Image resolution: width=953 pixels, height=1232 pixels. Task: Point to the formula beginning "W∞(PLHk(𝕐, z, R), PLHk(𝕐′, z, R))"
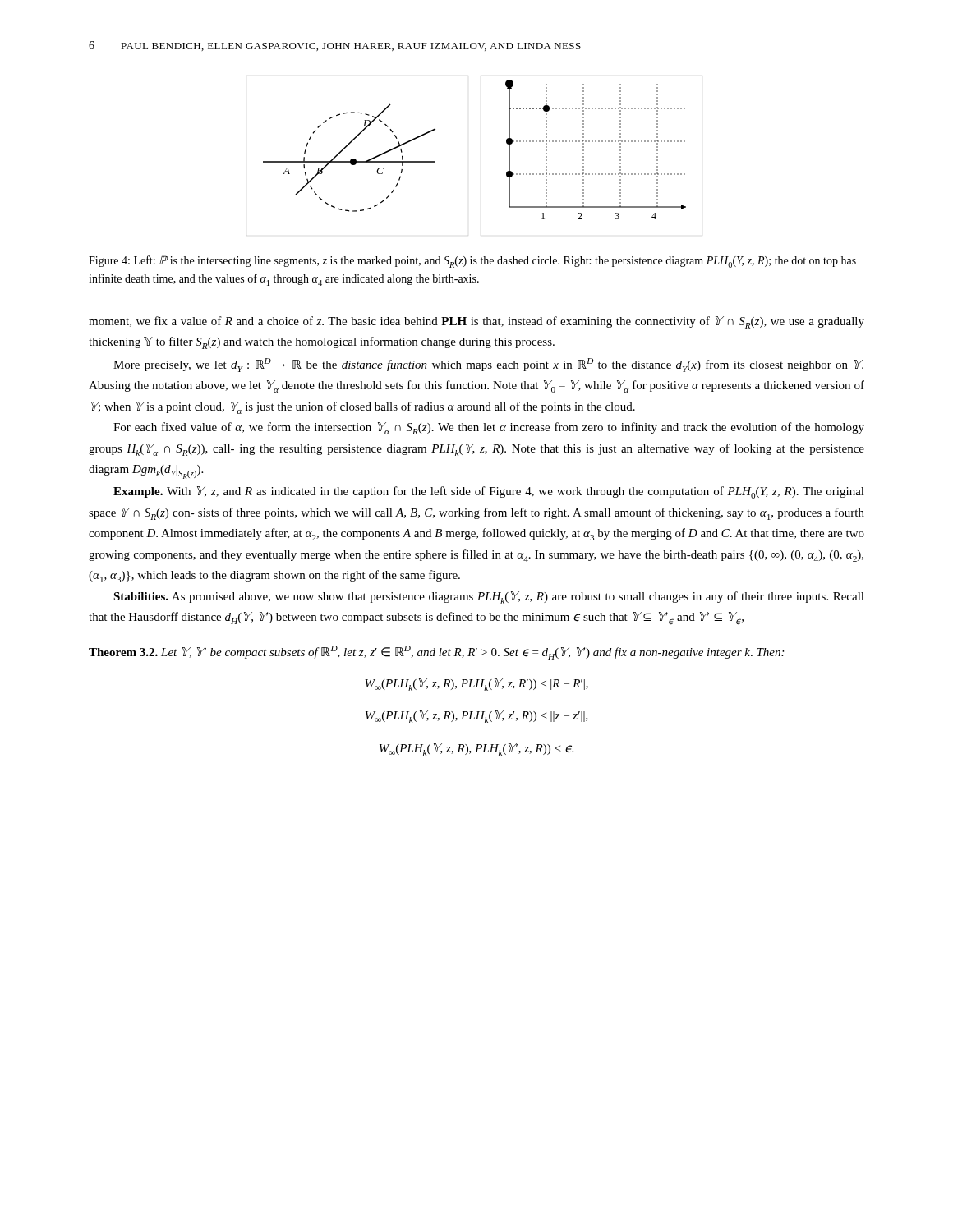click(x=476, y=749)
